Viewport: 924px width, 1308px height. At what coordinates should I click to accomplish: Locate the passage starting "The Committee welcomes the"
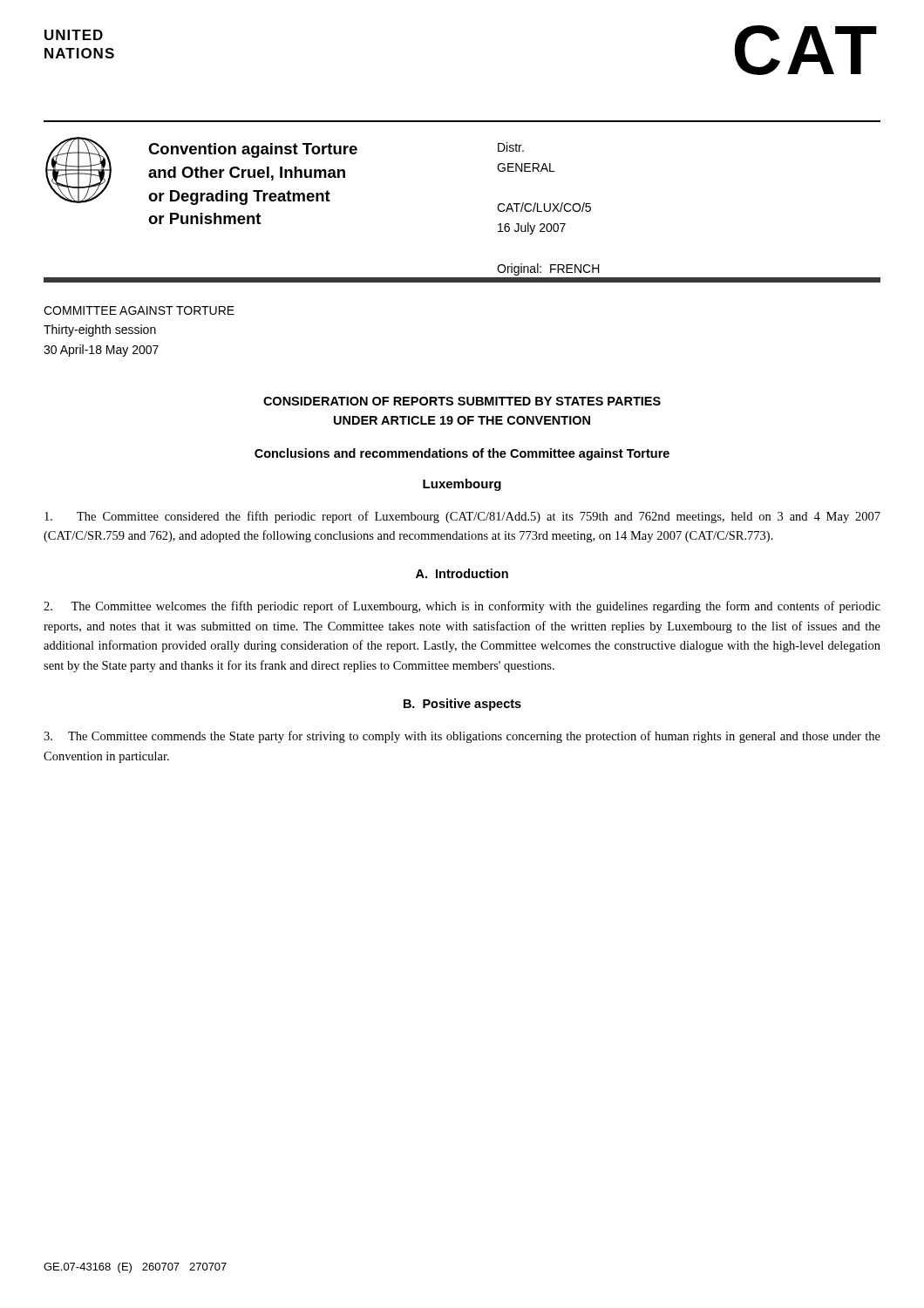click(462, 636)
